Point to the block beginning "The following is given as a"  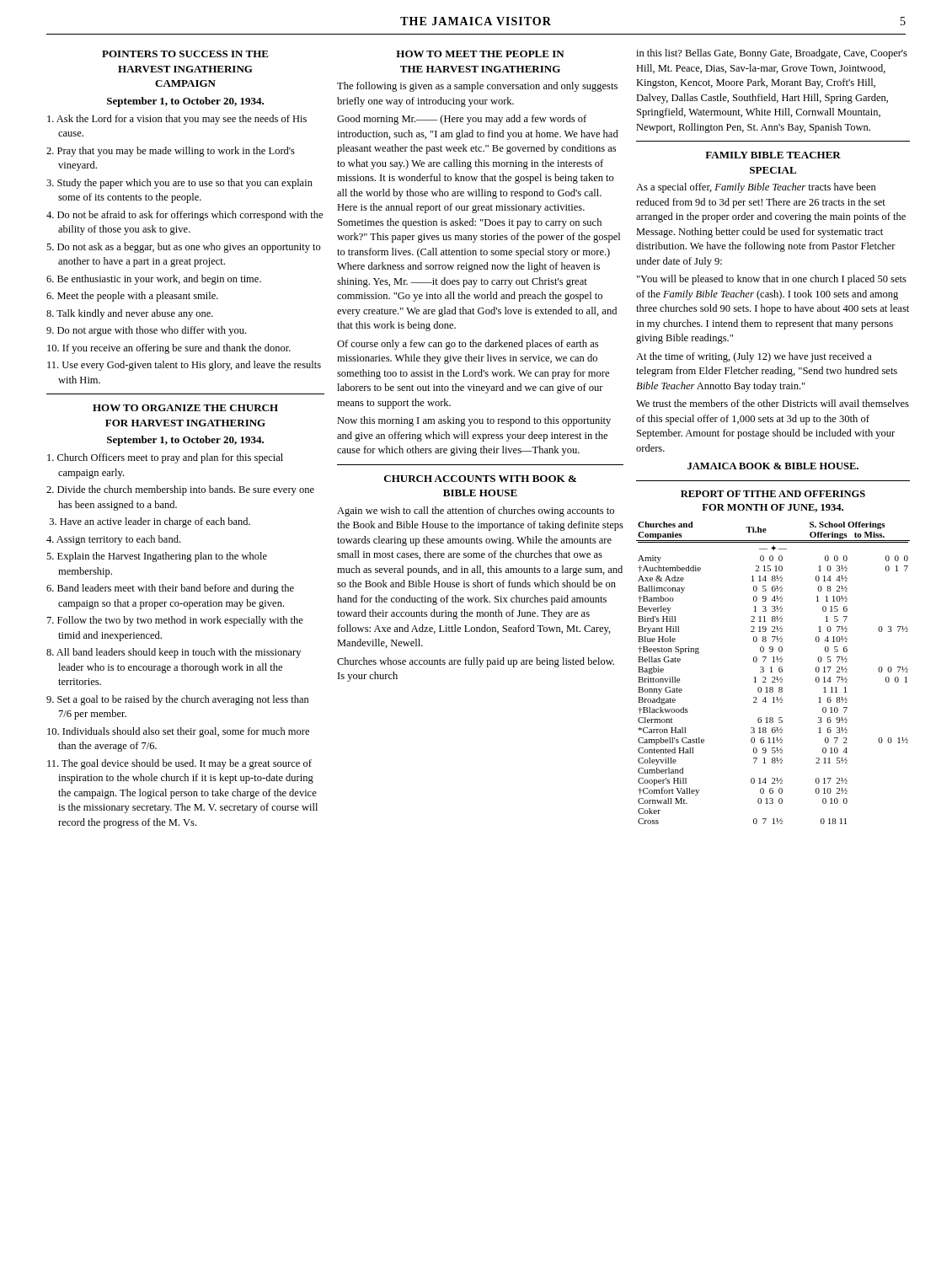pyautogui.click(x=480, y=269)
